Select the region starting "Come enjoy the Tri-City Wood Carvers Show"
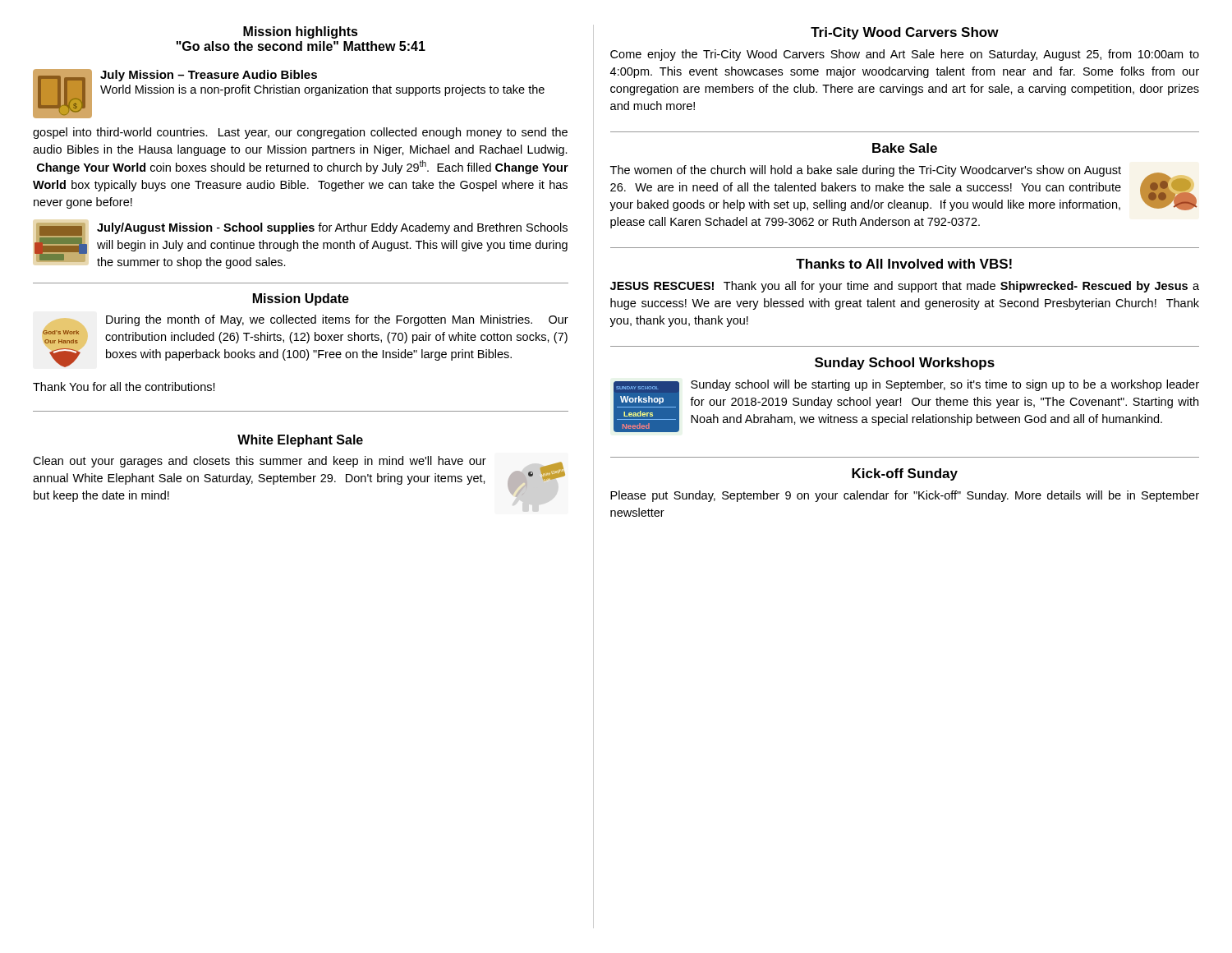 click(905, 80)
